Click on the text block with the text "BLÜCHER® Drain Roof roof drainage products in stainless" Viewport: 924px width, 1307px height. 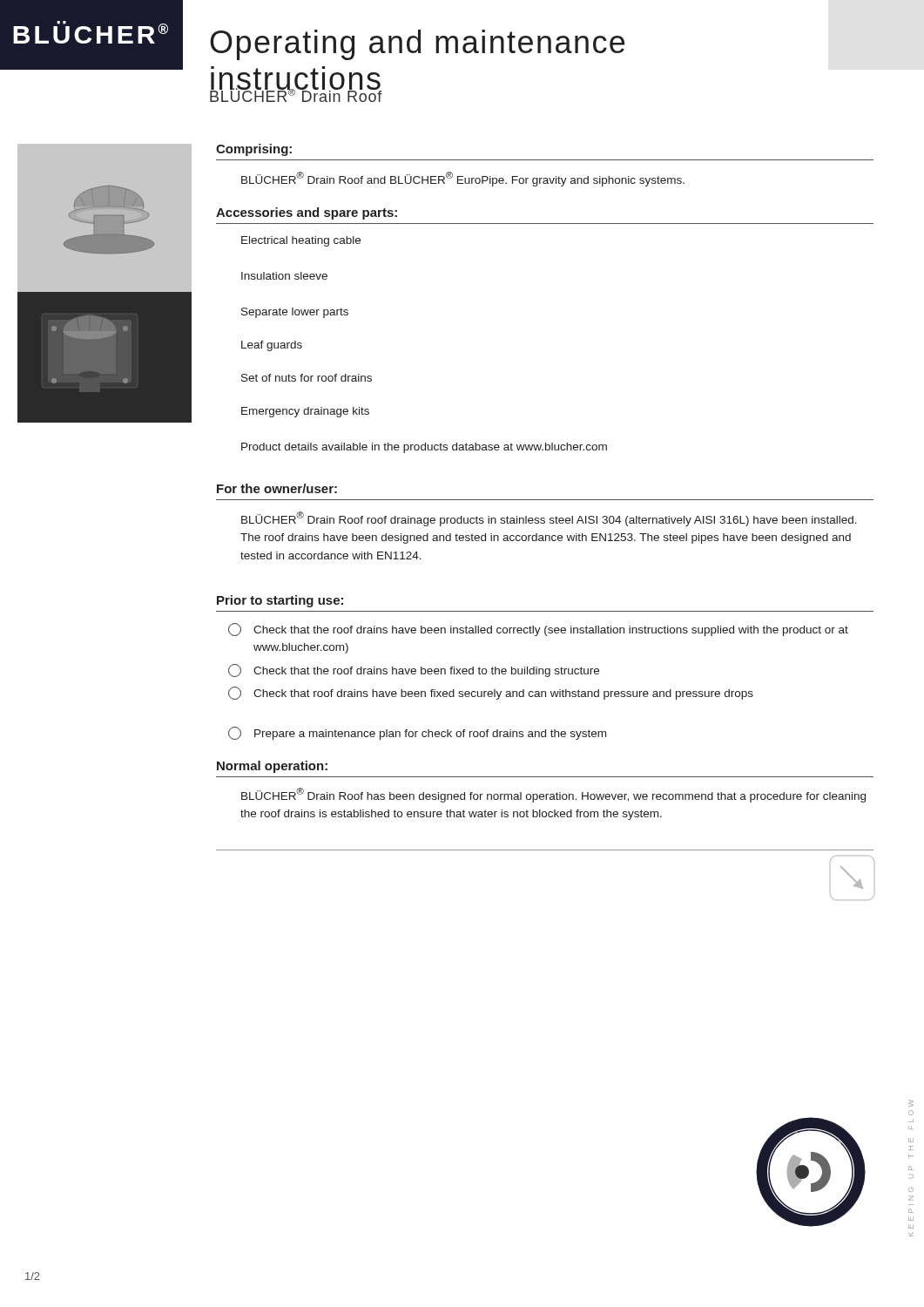point(549,536)
